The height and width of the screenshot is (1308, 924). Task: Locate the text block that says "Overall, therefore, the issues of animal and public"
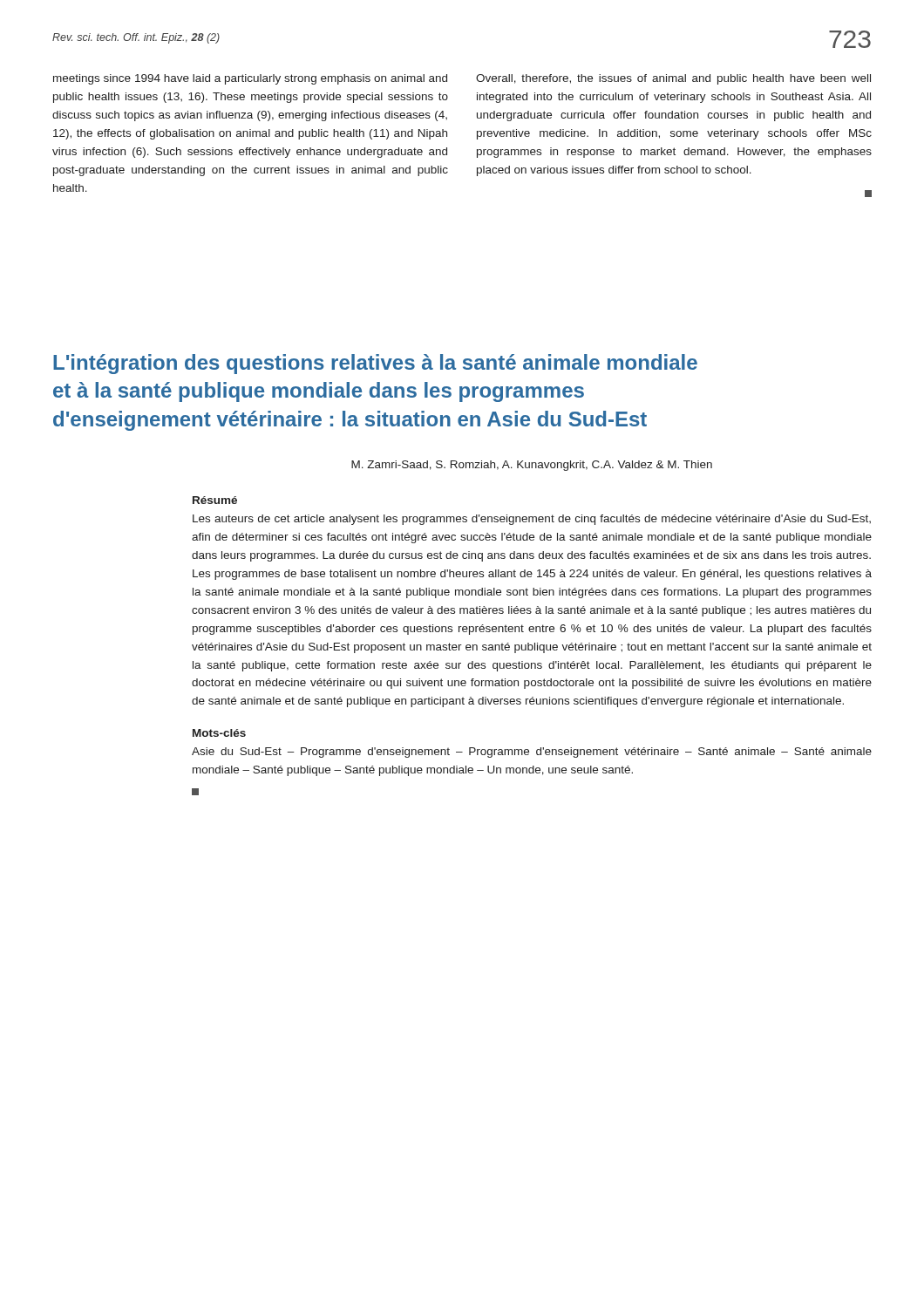click(x=674, y=137)
